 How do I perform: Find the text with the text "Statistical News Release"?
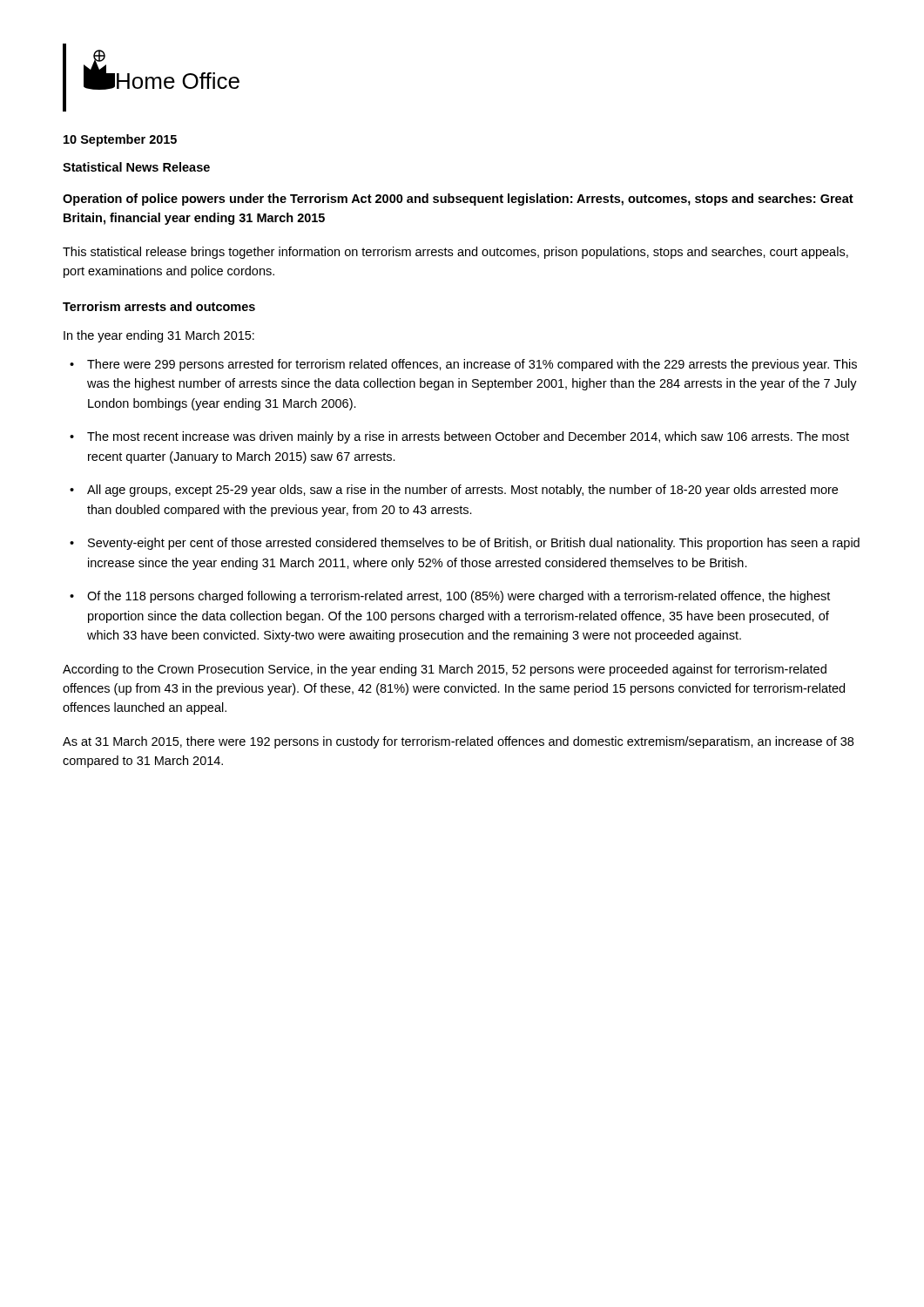pyautogui.click(x=136, y=167)
